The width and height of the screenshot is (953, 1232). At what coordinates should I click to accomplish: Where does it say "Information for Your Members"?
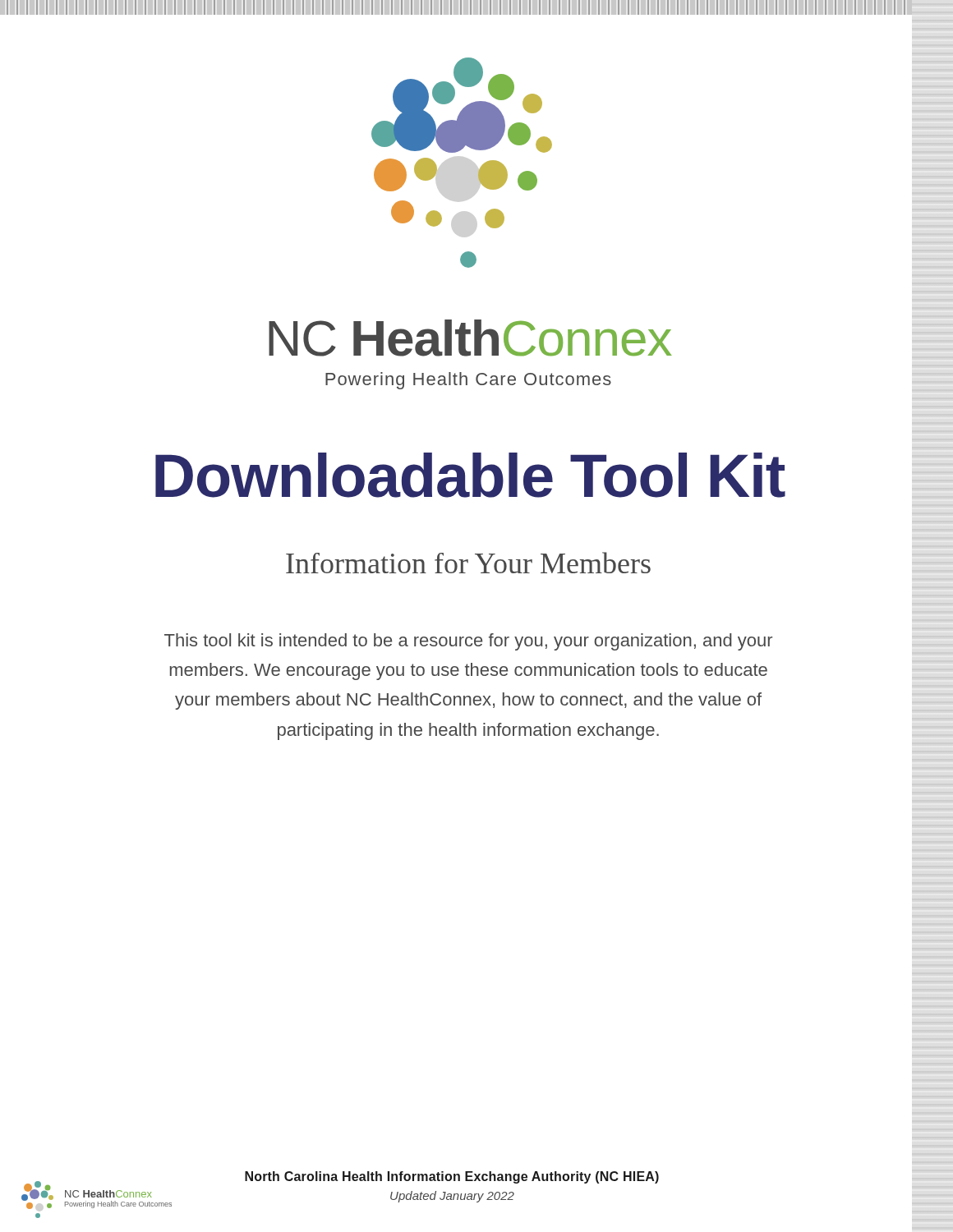(468, 563)
